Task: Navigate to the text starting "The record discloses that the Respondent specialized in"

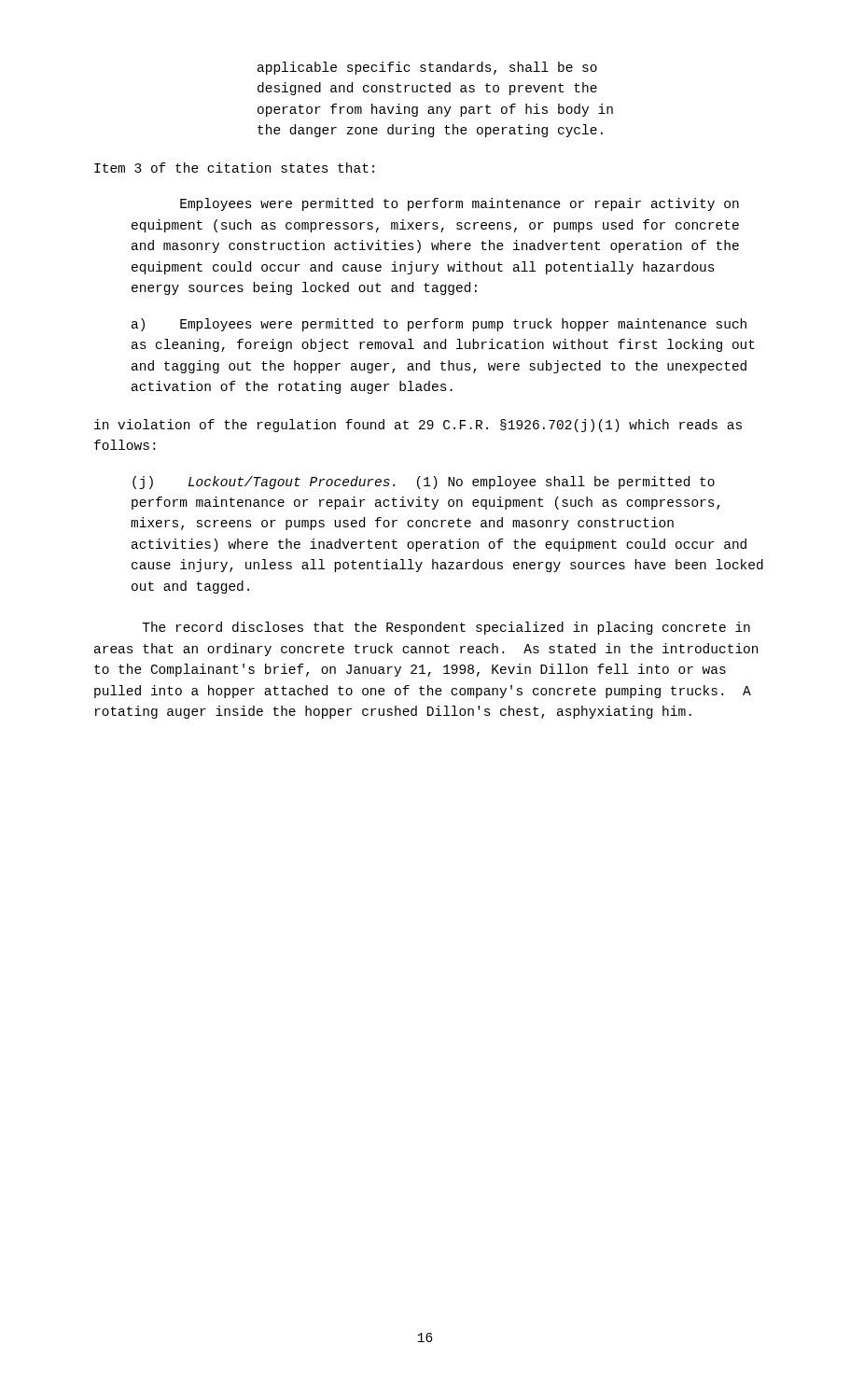Action: point(426,670)
